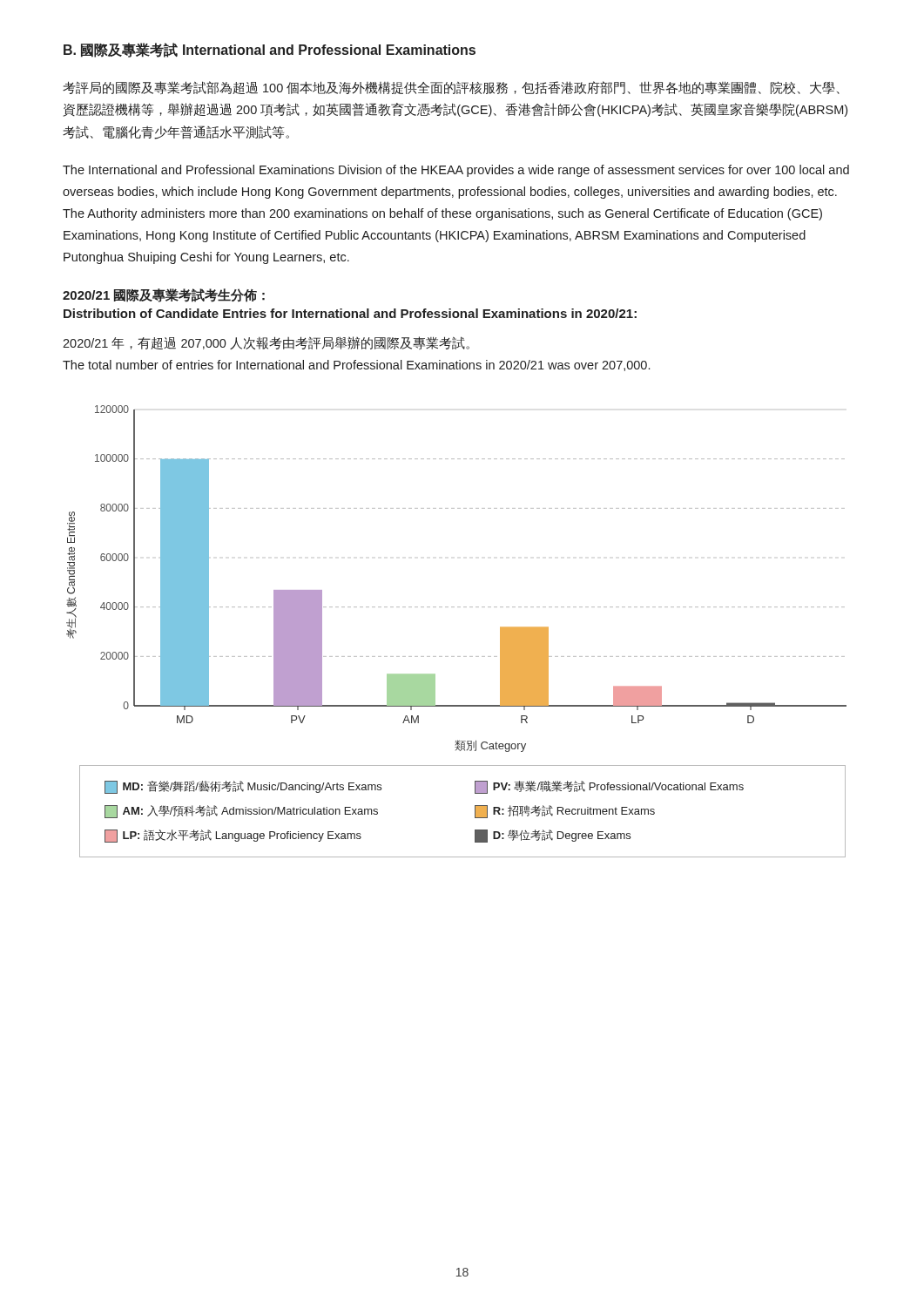Select the text starting "2020/21 年，有超過 207,000 人次報考由考評局舉辦的國際及專業考試。 The total number"
The width and height of the screenshot is (924, 1307).
pyautogui.click(x=357, y=354)
